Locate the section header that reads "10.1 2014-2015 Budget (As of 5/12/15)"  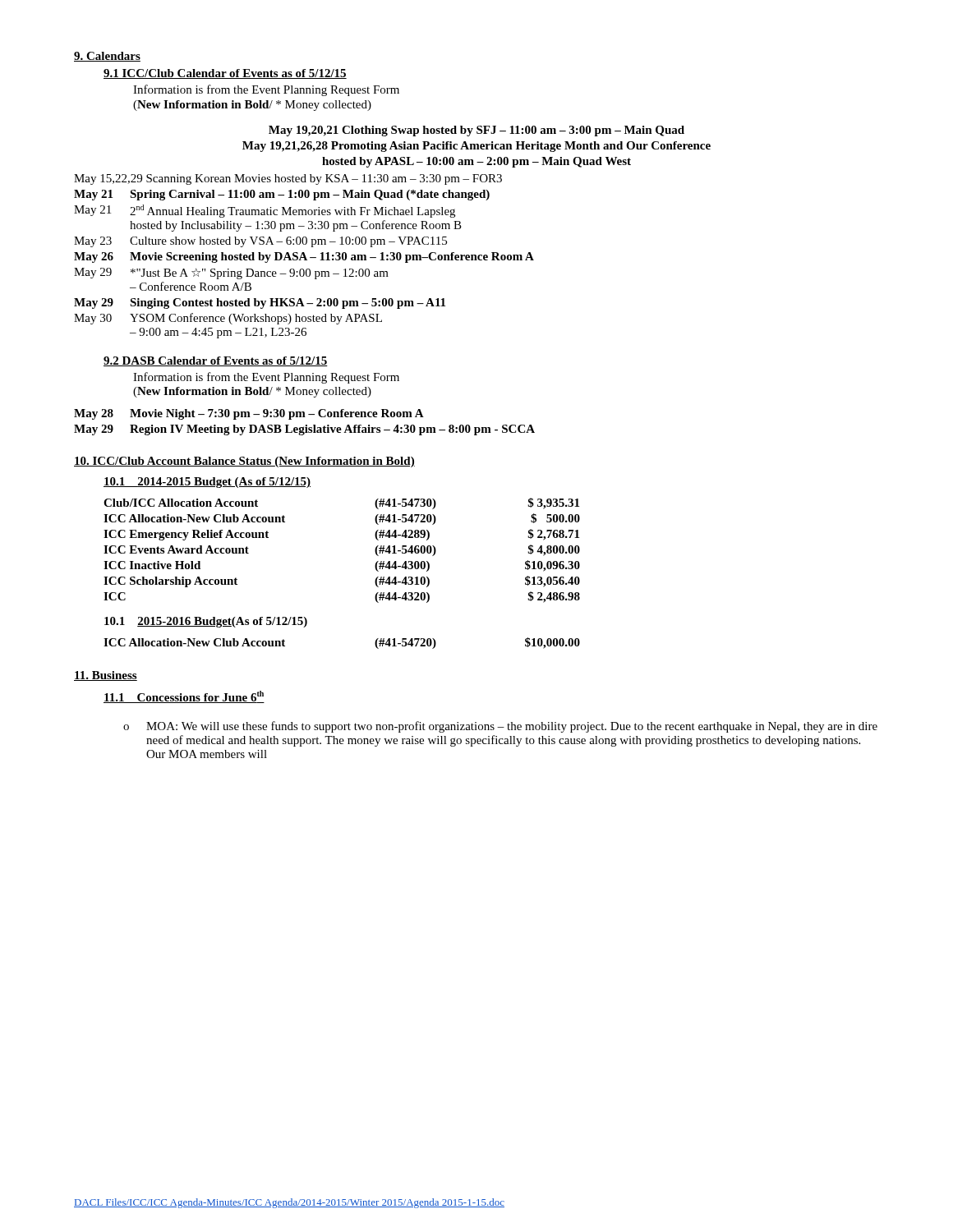pos(207,481)
